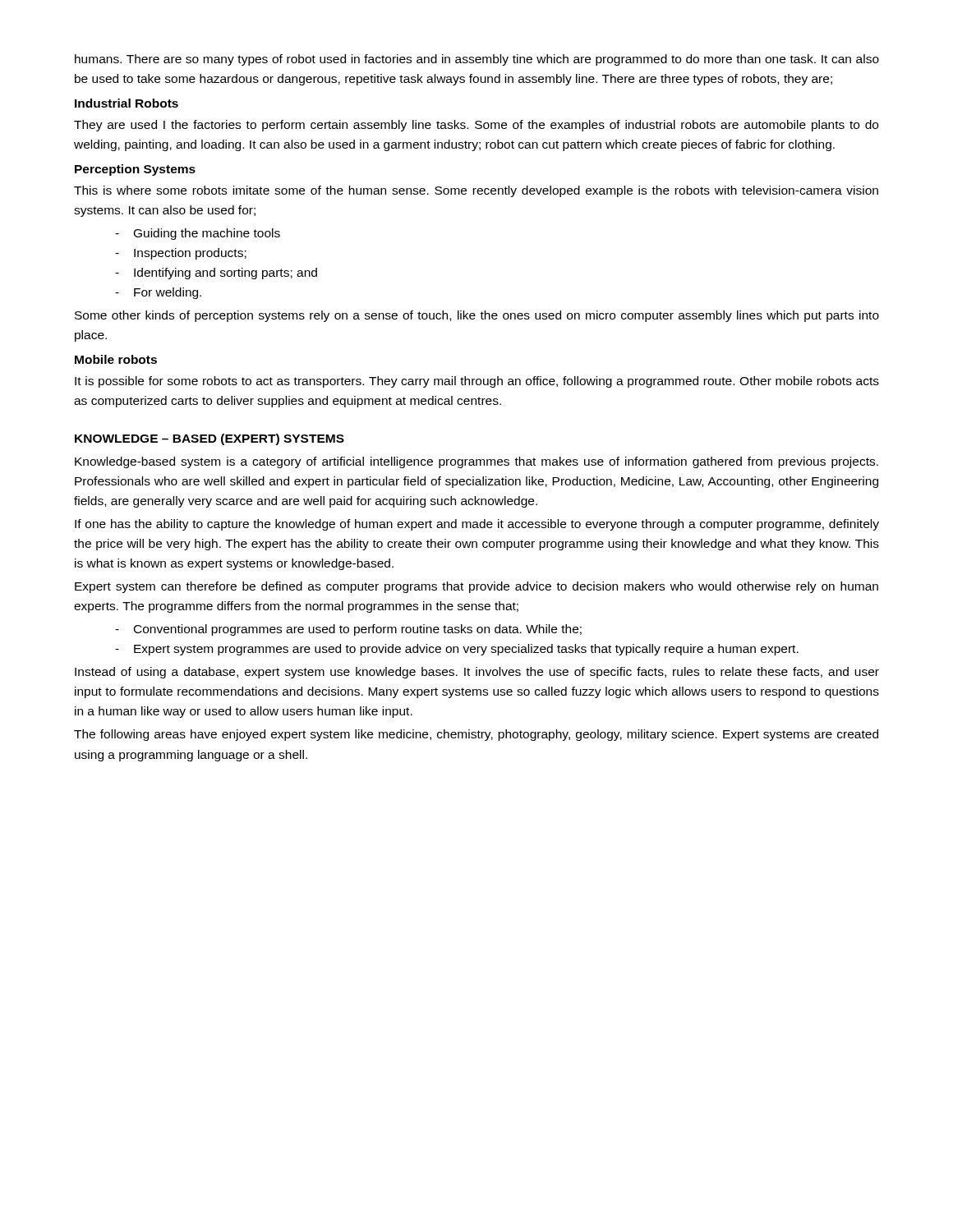Viewport: 953px width, 1232px height.
Task: Point to the block beginning "Expert system can therefore be defined as computer"
Action: pos(476,596)
